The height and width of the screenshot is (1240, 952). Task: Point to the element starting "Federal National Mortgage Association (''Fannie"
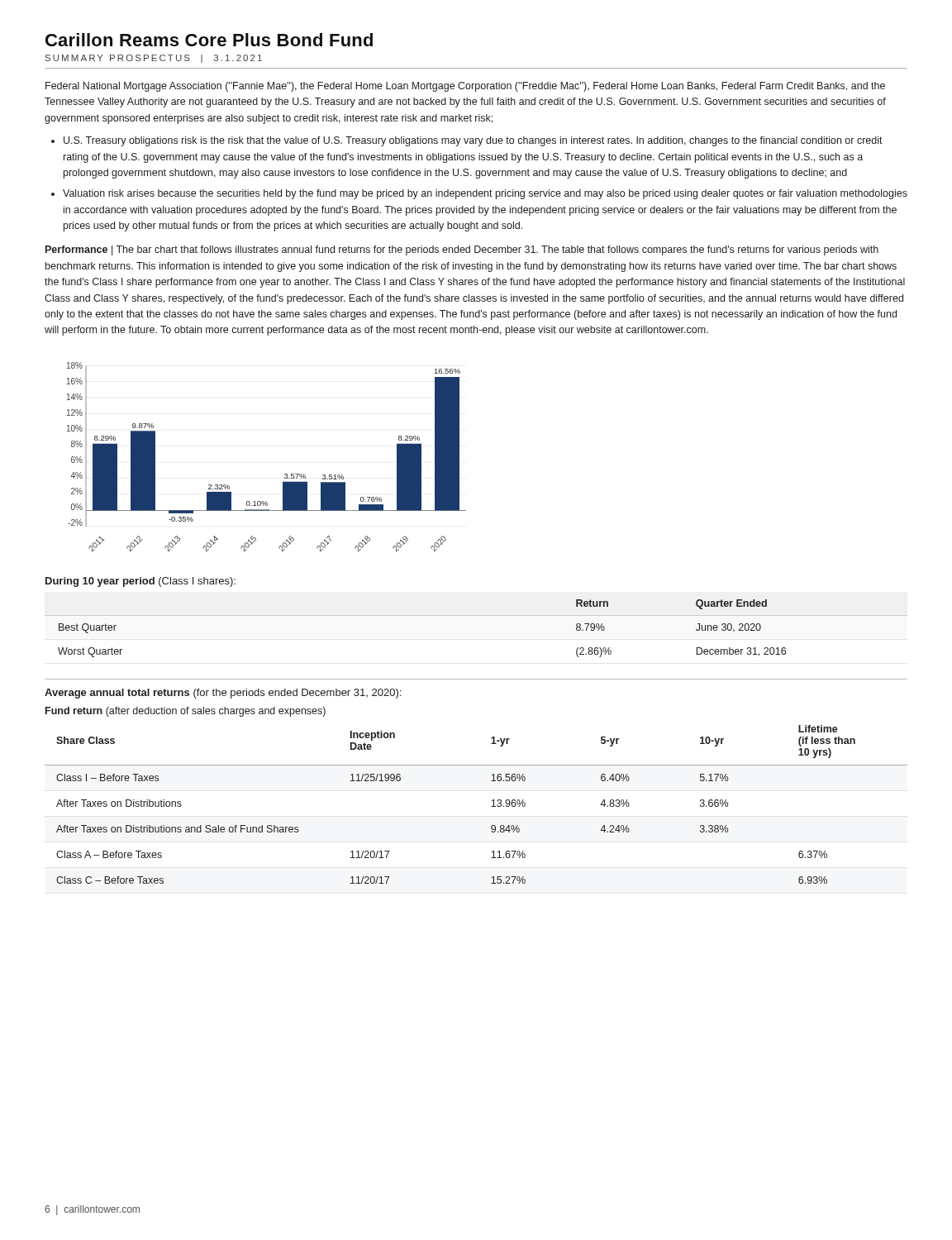pyautogui.click(x=465, y=102)
